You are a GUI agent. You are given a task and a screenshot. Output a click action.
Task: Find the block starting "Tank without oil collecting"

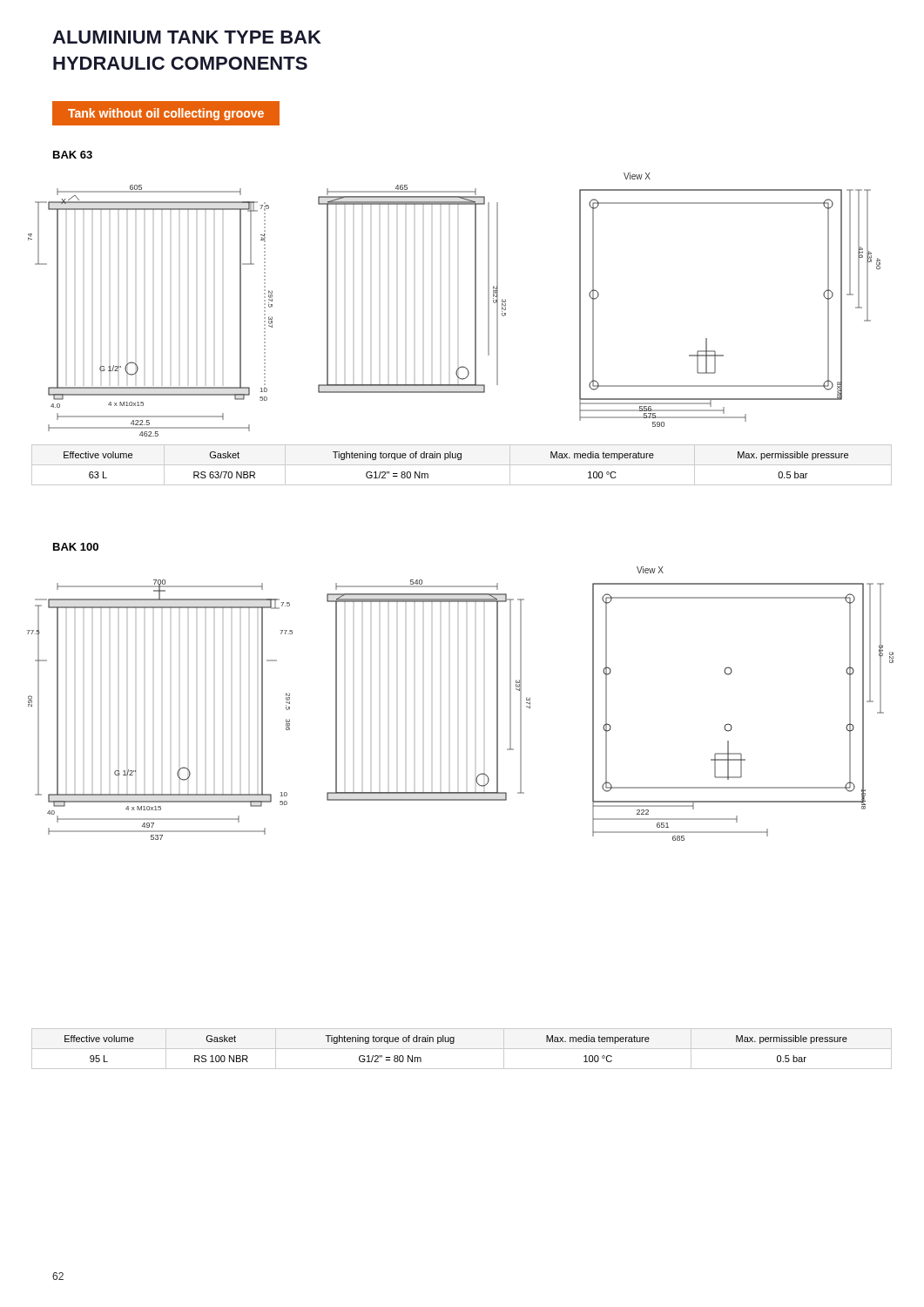[x=166, y=113]
